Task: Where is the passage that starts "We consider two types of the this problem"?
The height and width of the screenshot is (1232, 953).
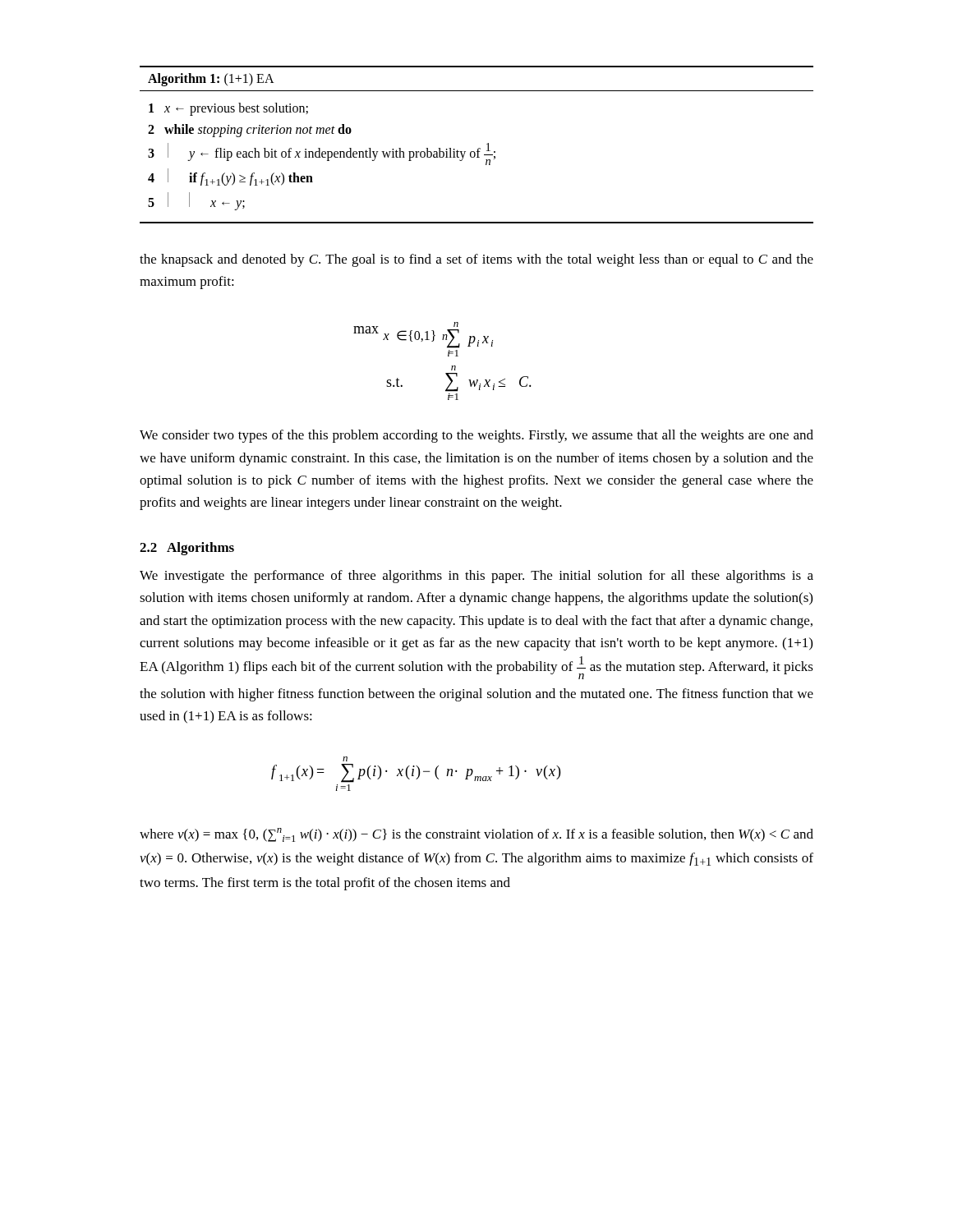Action: coord(476,469)
